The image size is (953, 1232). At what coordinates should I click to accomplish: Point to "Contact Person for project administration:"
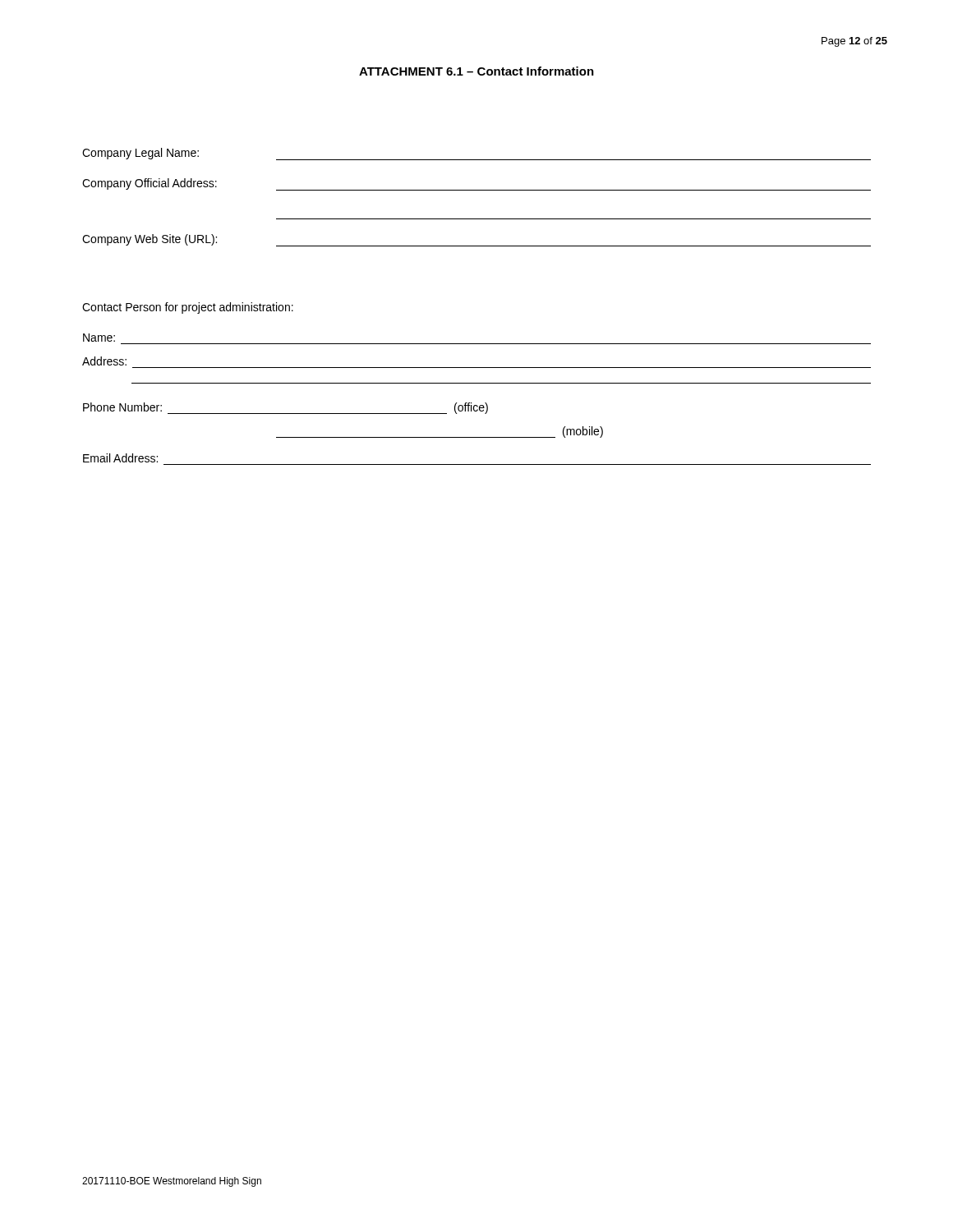(188, 307)
